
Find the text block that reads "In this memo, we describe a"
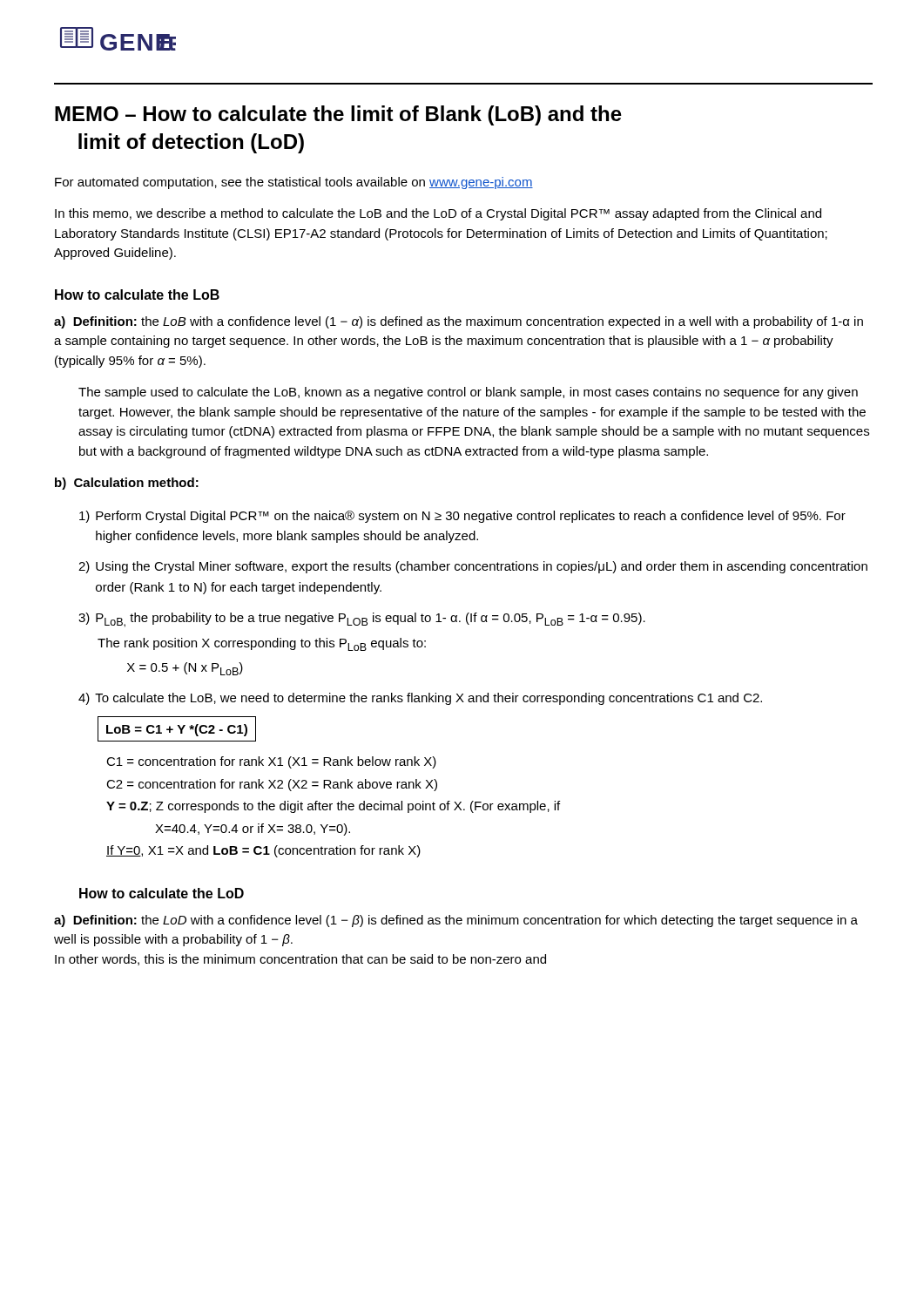441,233
